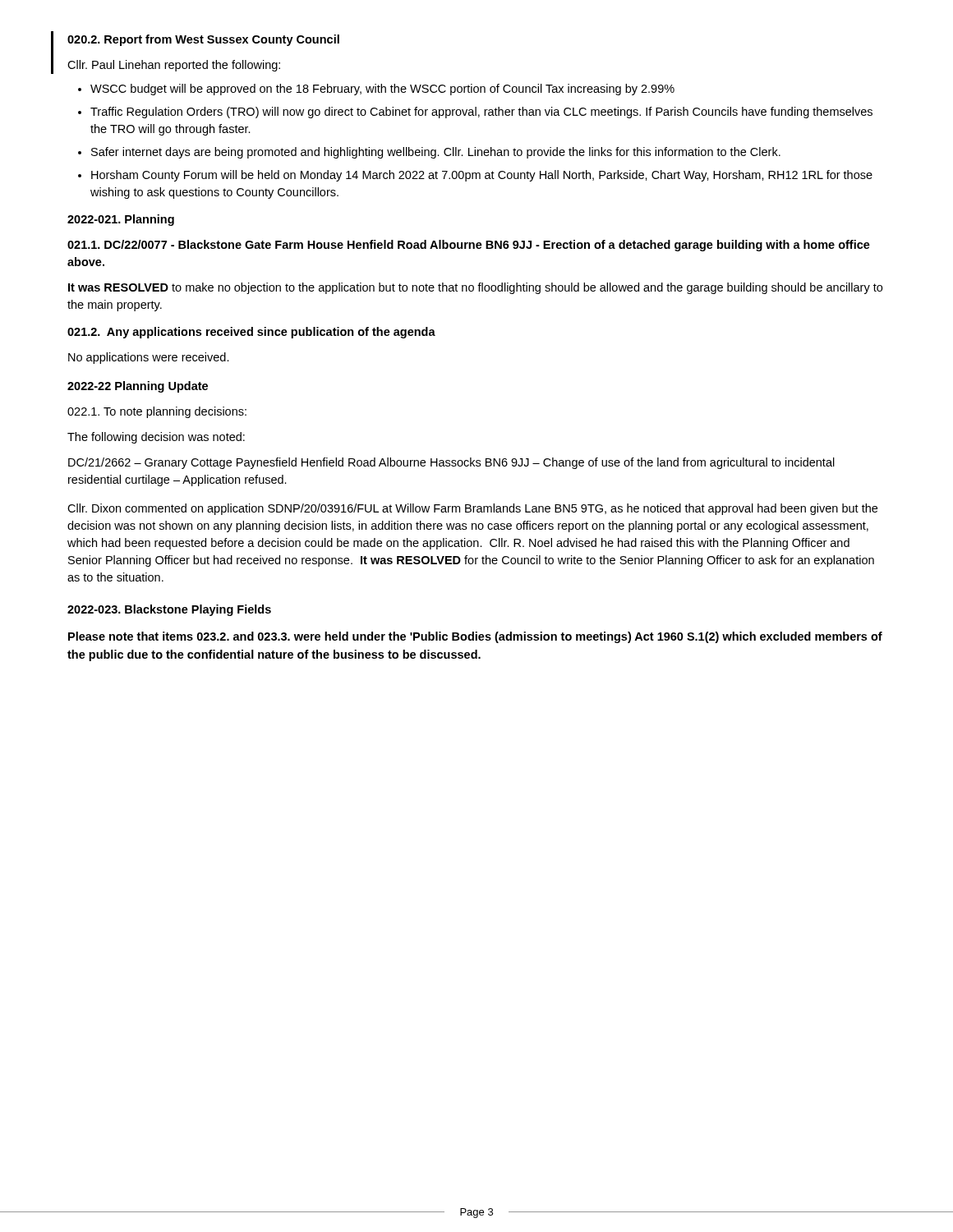This screenshot has width=953, height=1232.
Task: Select the passage starting "Safer internet days are"
Action: tap(436, 152)
